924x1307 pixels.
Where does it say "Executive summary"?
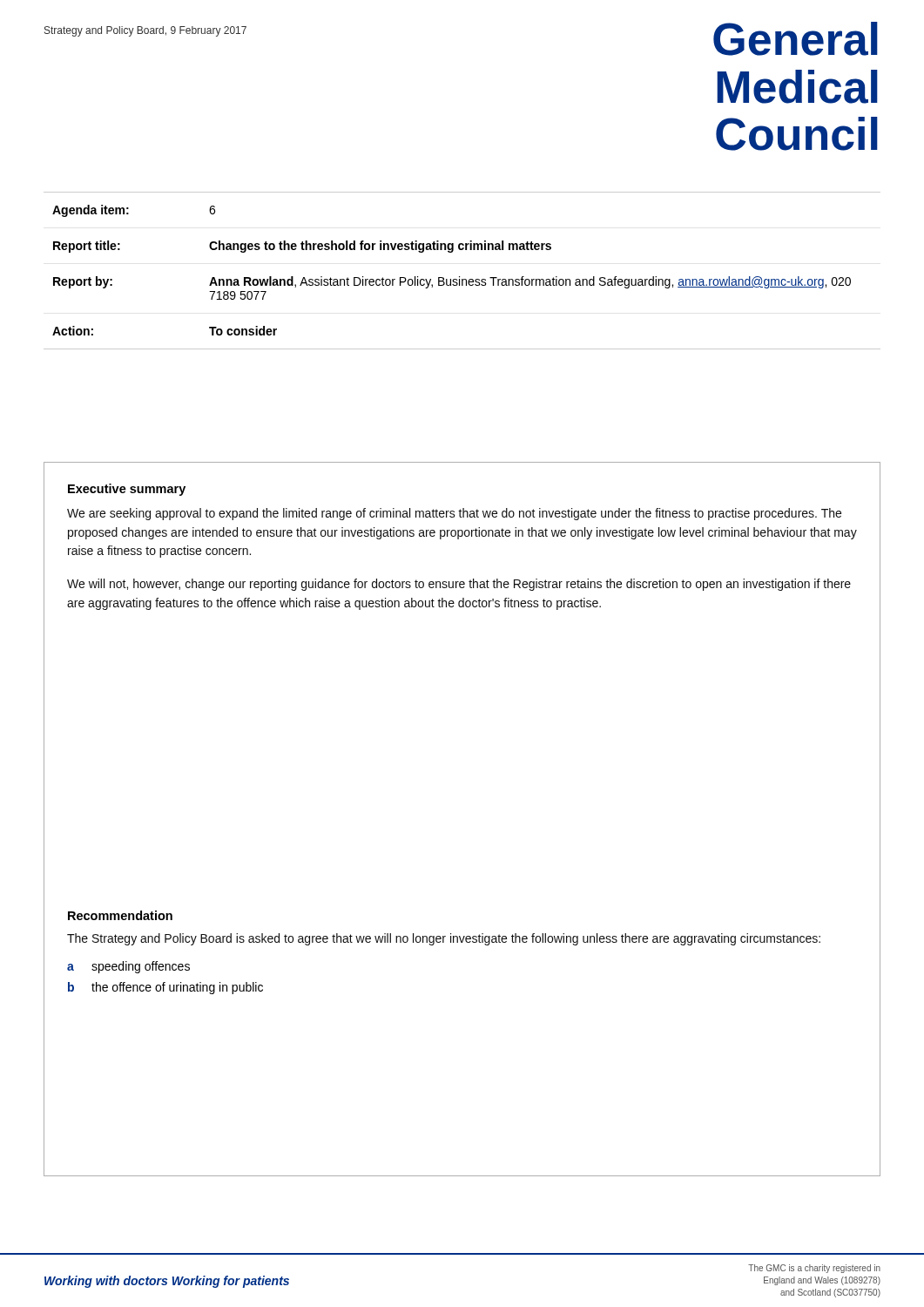click(126, 489)
